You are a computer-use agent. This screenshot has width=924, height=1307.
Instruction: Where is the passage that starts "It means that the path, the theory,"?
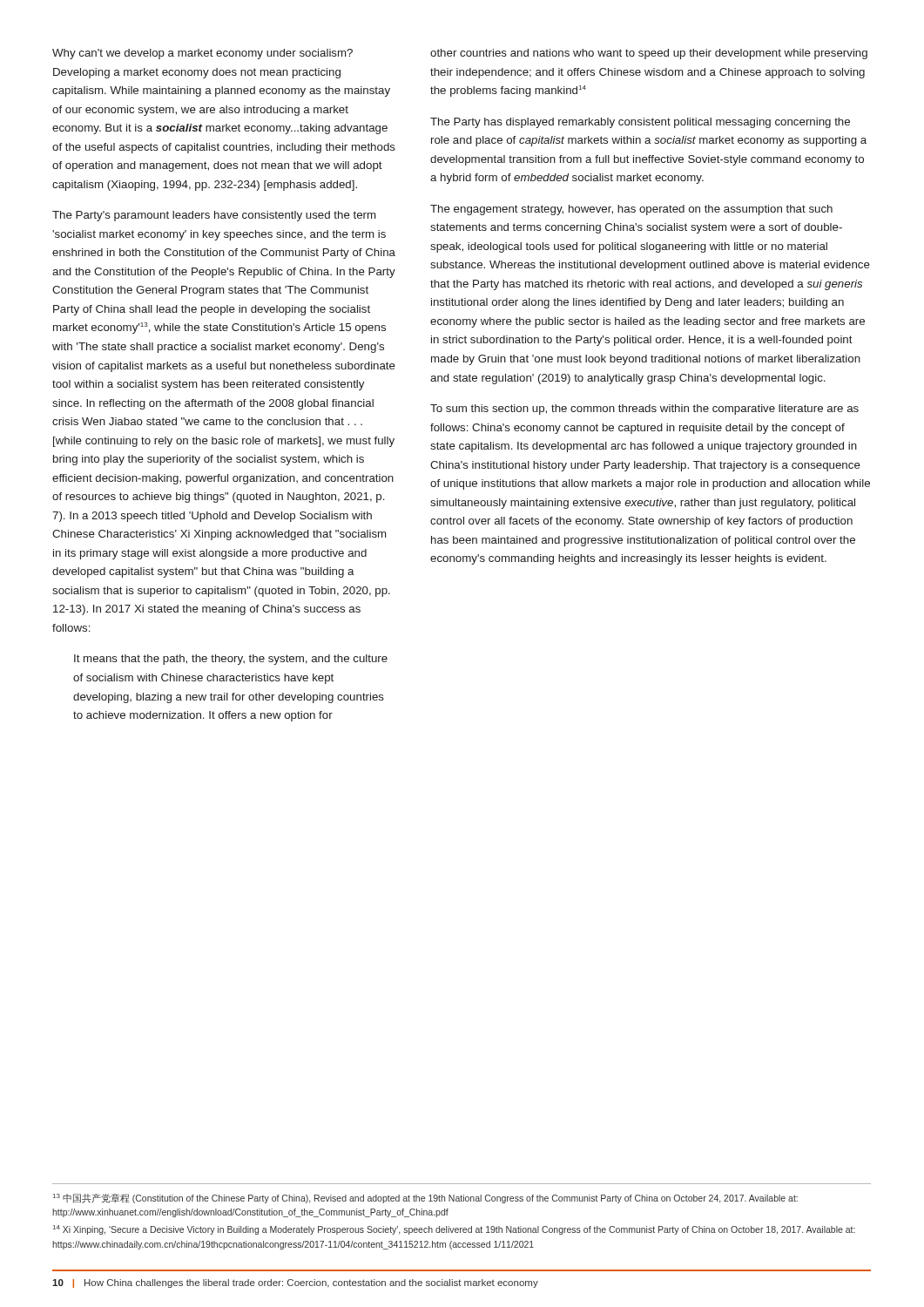click(x=230, y=687)
